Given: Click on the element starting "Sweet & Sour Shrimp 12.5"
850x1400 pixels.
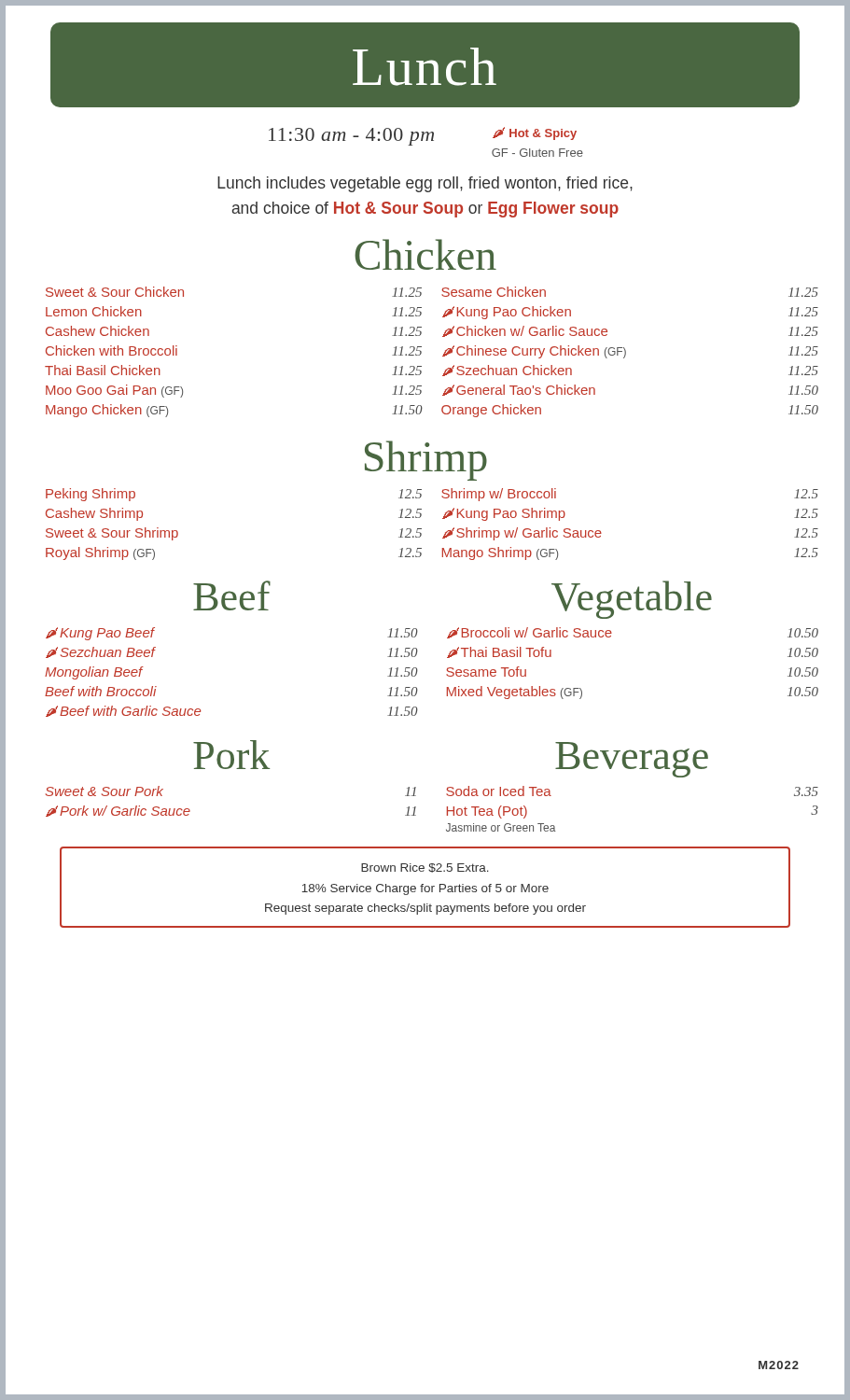Looking at the screenshot, I should pos(111,533).
